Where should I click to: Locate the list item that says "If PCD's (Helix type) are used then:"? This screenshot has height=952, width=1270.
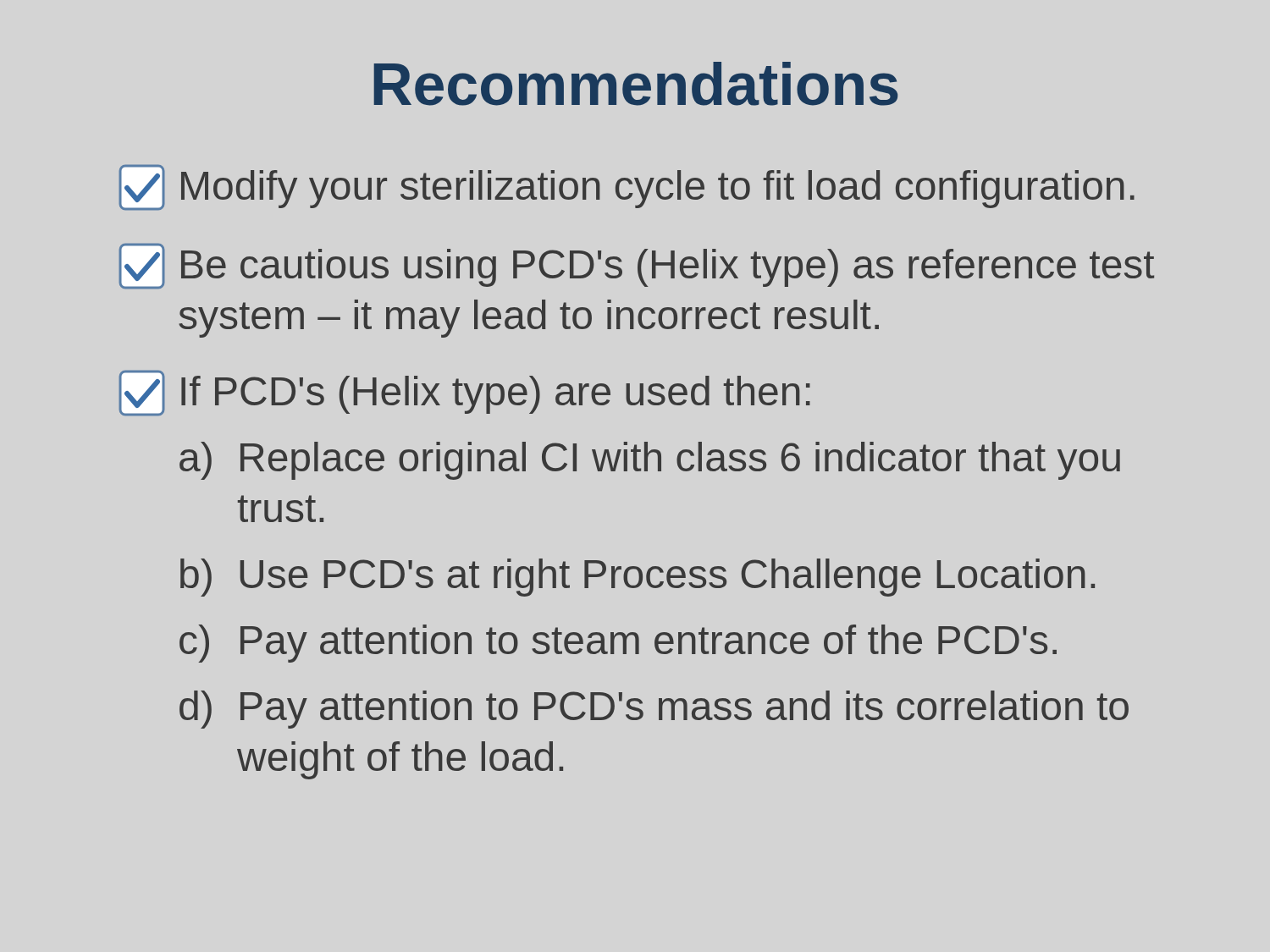(x=660, y=575)
